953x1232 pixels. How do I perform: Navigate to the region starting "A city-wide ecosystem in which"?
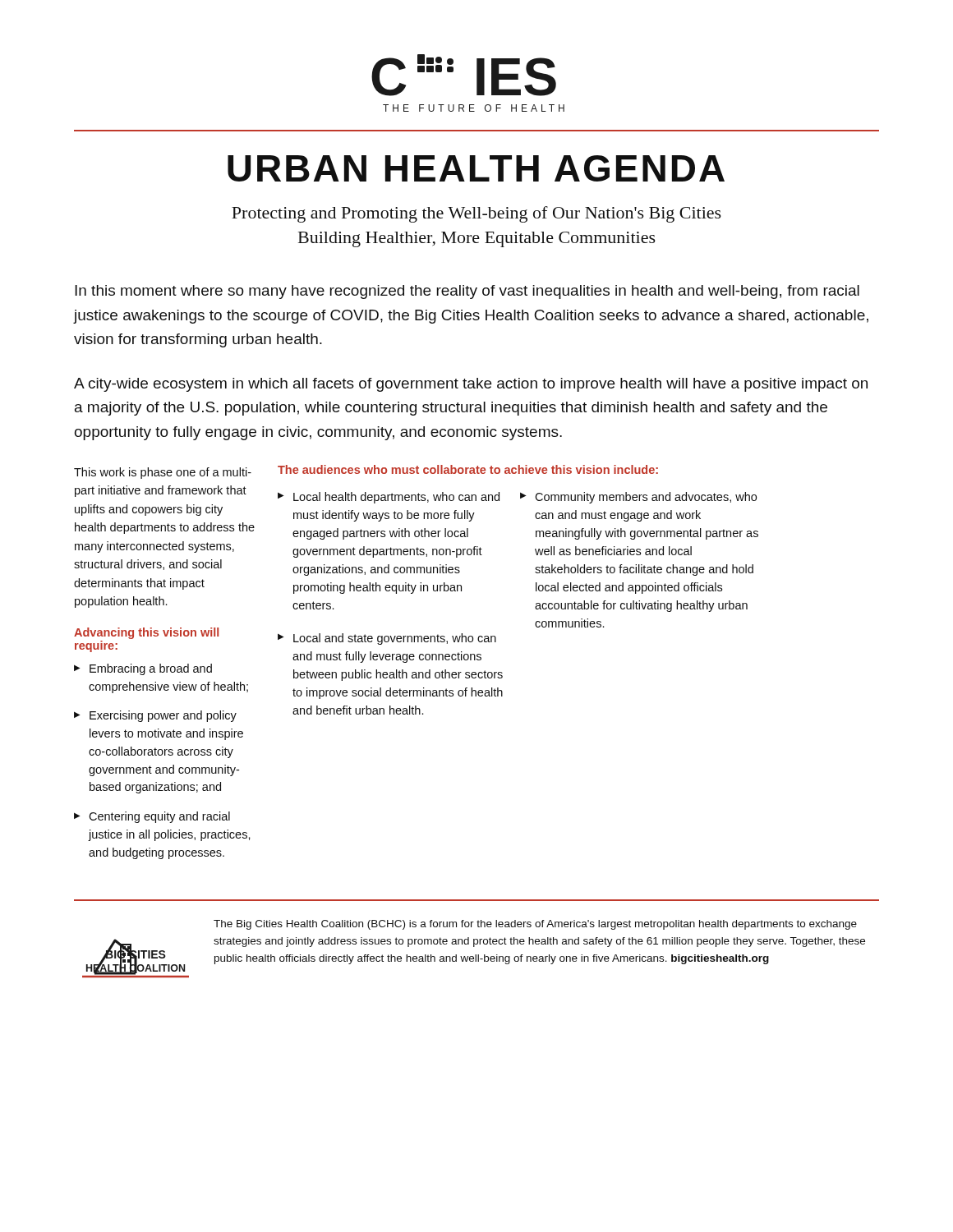(x=471, y=407)
